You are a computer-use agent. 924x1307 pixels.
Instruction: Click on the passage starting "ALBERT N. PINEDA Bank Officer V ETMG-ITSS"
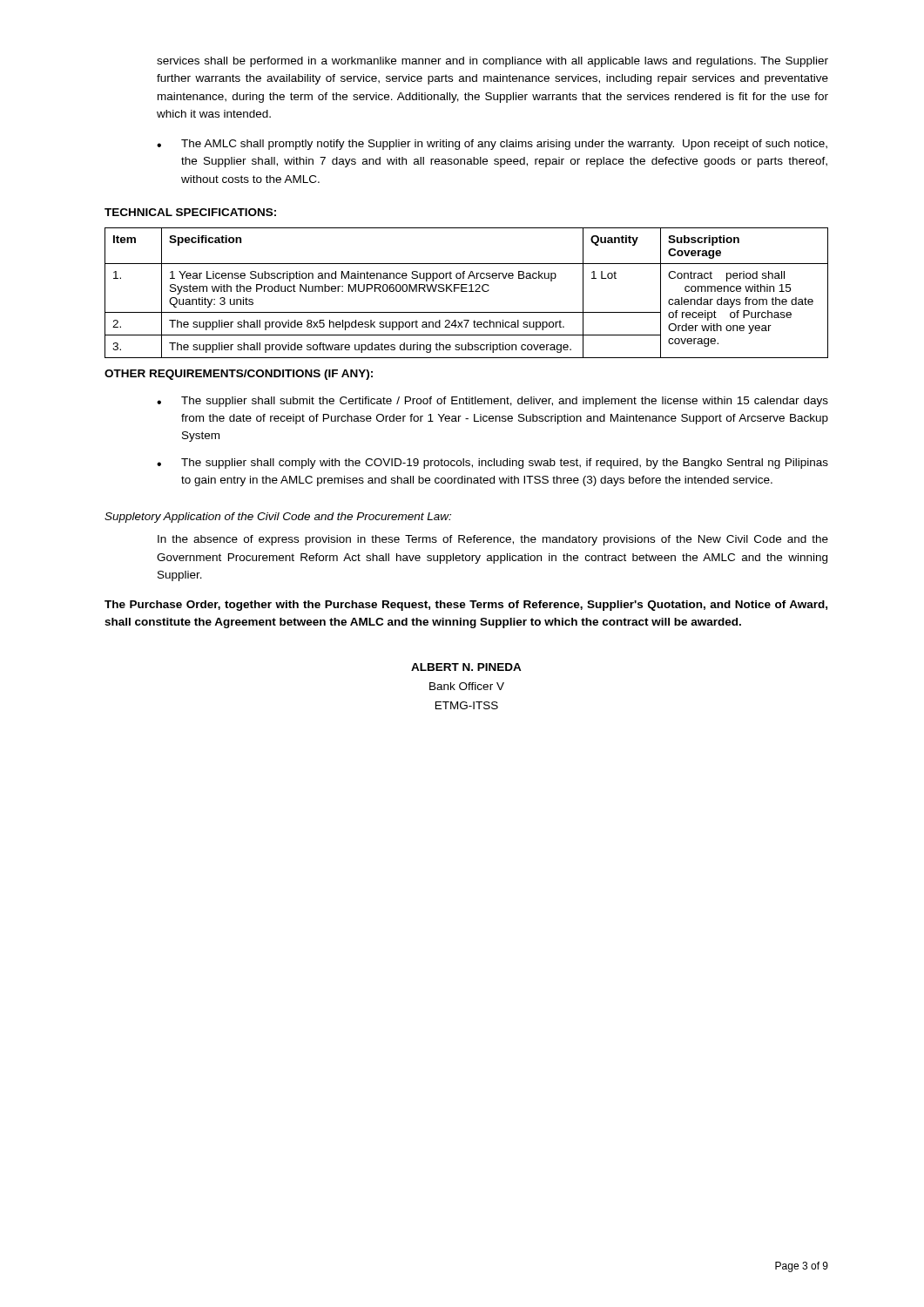(466, 686)
